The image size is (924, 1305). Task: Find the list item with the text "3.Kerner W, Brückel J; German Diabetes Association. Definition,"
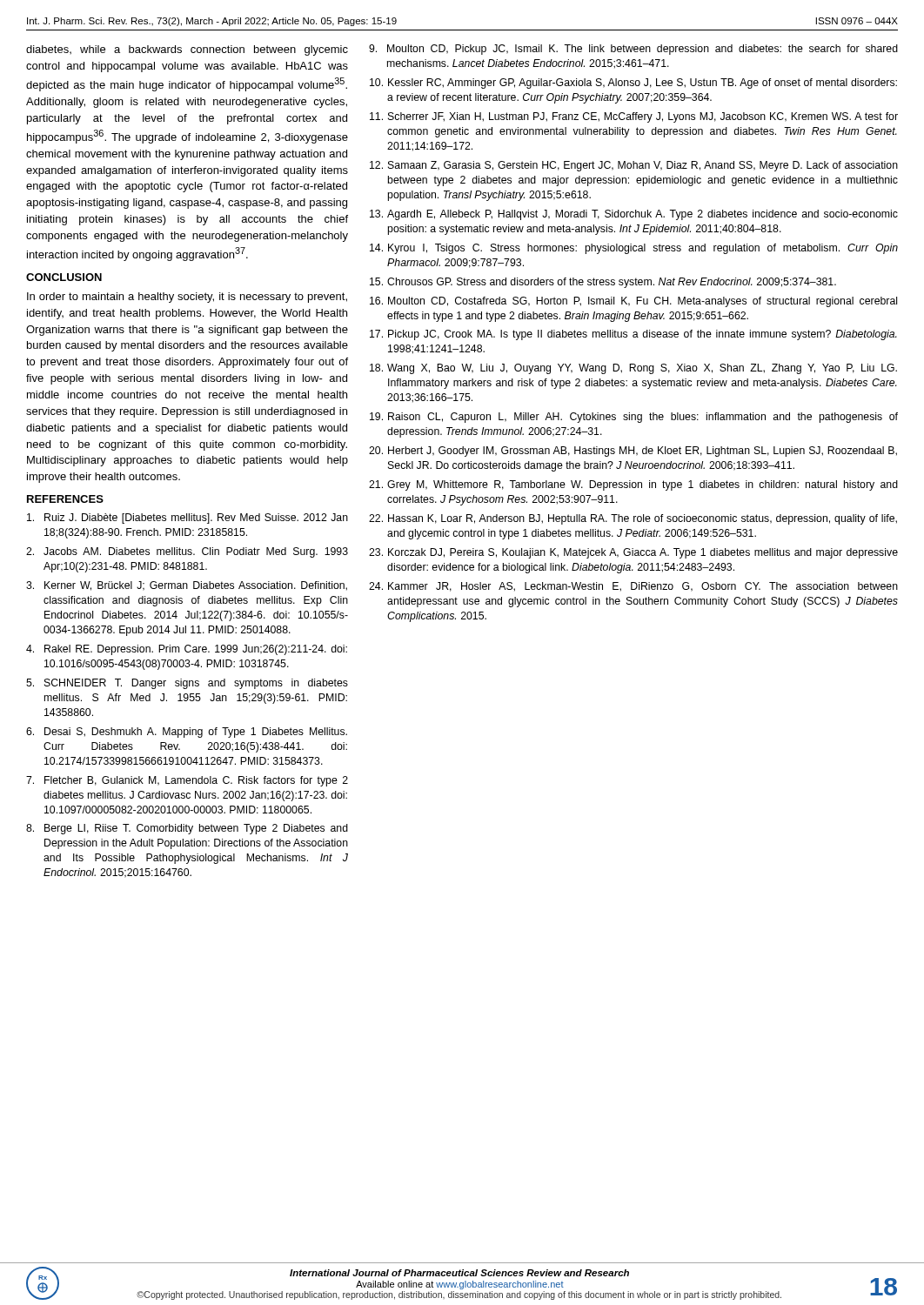pos(187,608)
